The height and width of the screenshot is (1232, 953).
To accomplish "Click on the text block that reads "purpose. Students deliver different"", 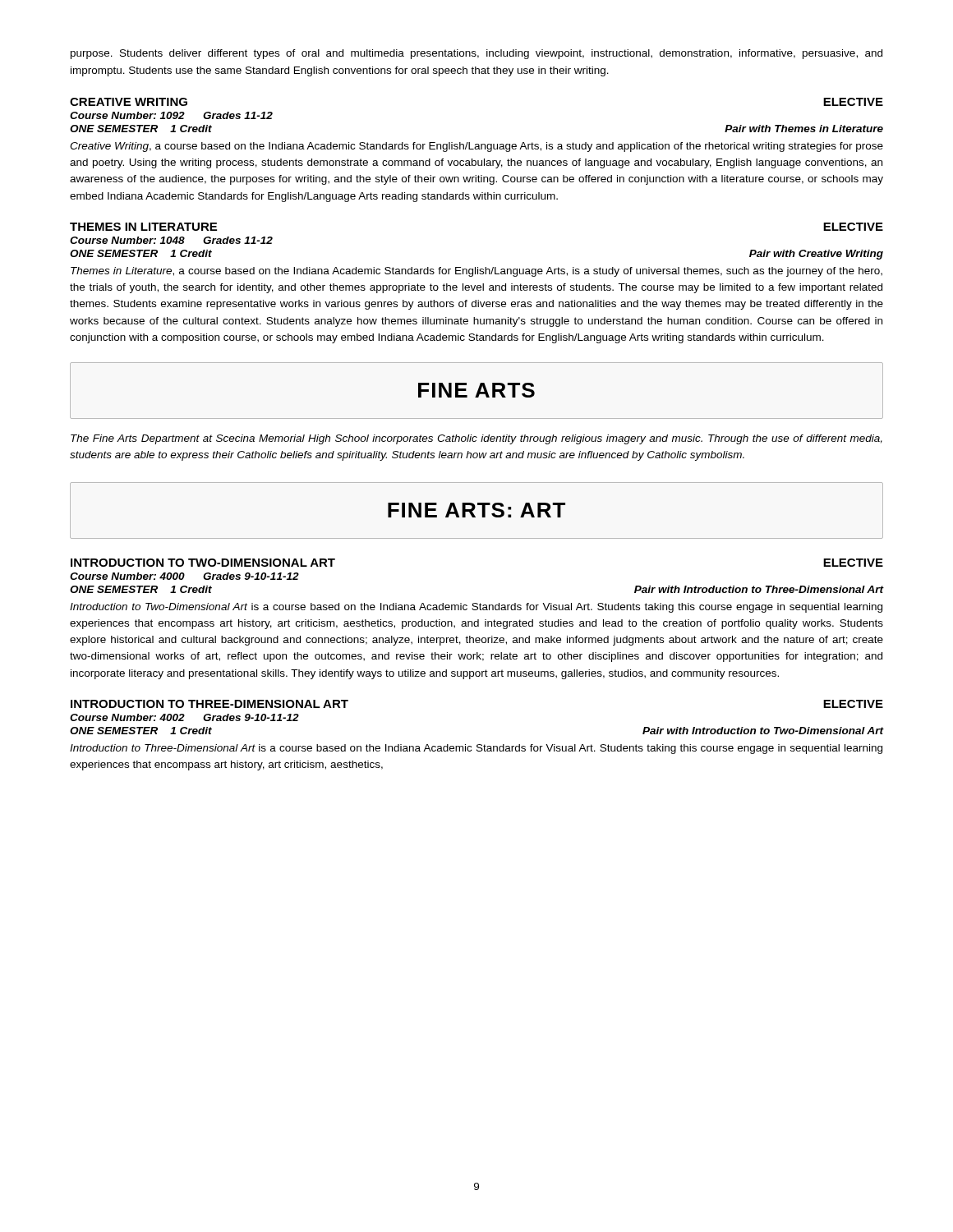I will [476, 62].
